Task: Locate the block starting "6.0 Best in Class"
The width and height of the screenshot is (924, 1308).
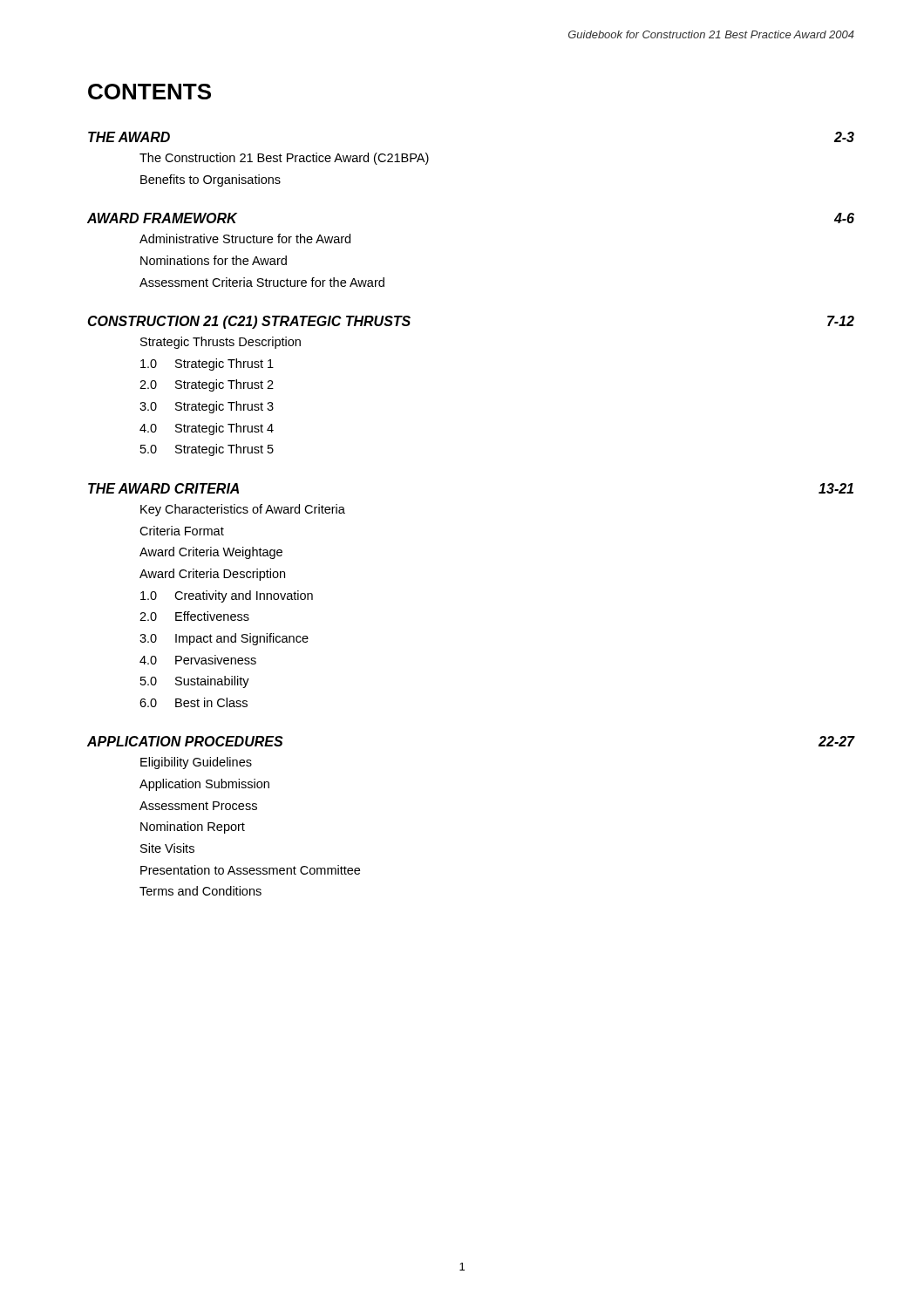Action: 194,703
